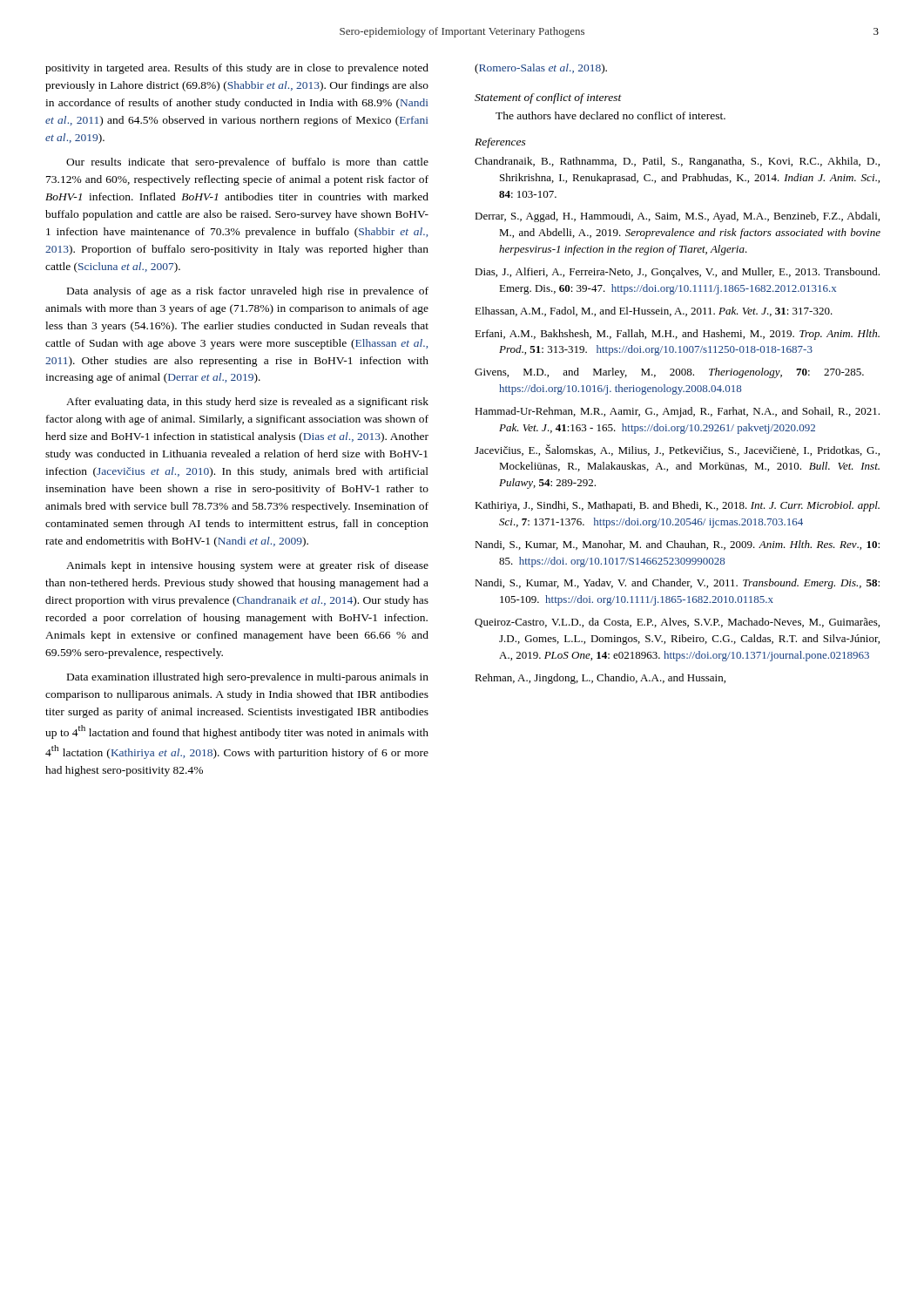Find the list item with the text "Givens, M.D., and Marley, M., 2008. Theriogenology,"
924x1307 pixels.
[678, 380]
